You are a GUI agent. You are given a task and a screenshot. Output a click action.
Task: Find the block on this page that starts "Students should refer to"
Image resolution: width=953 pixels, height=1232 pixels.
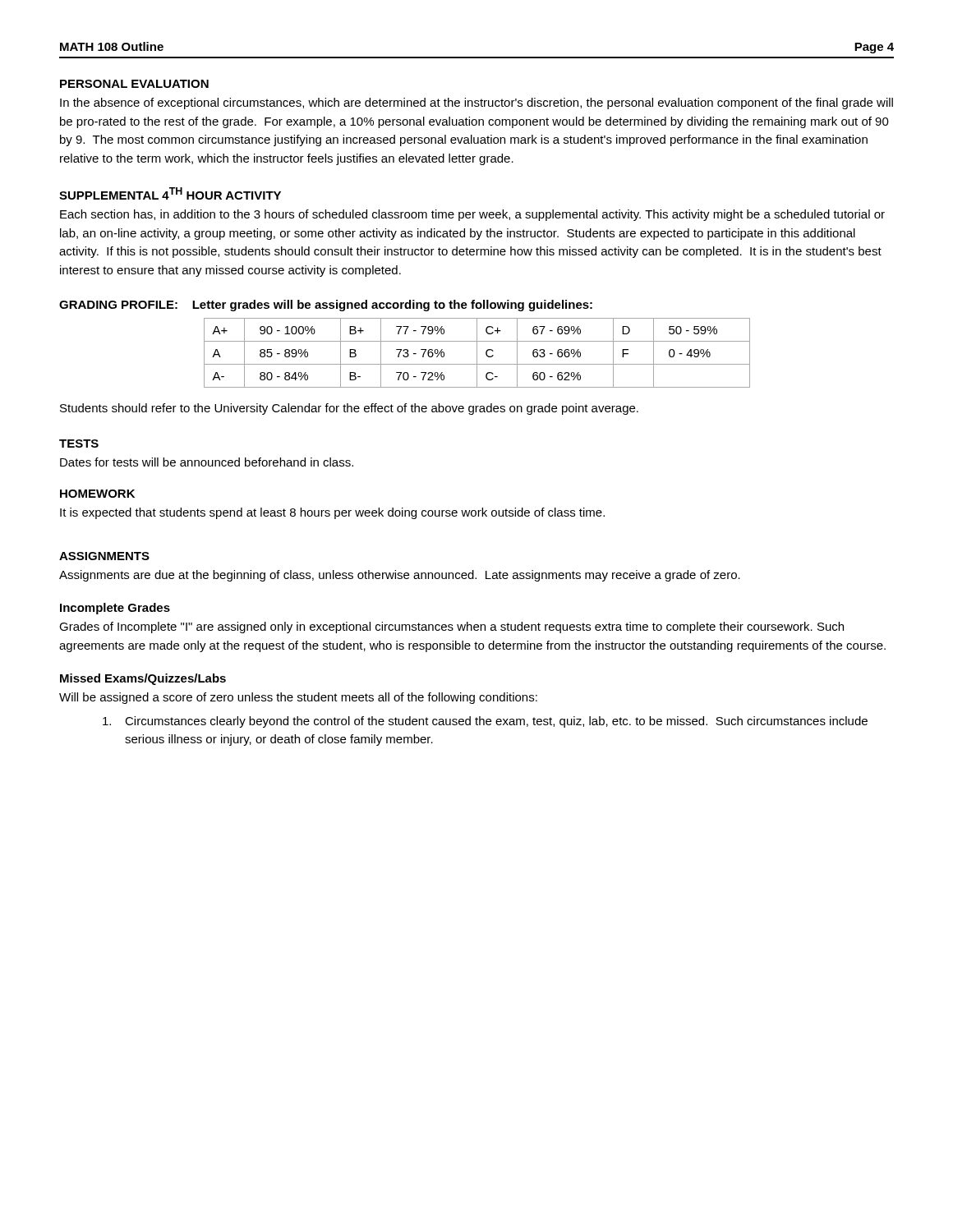pos(349,408)
